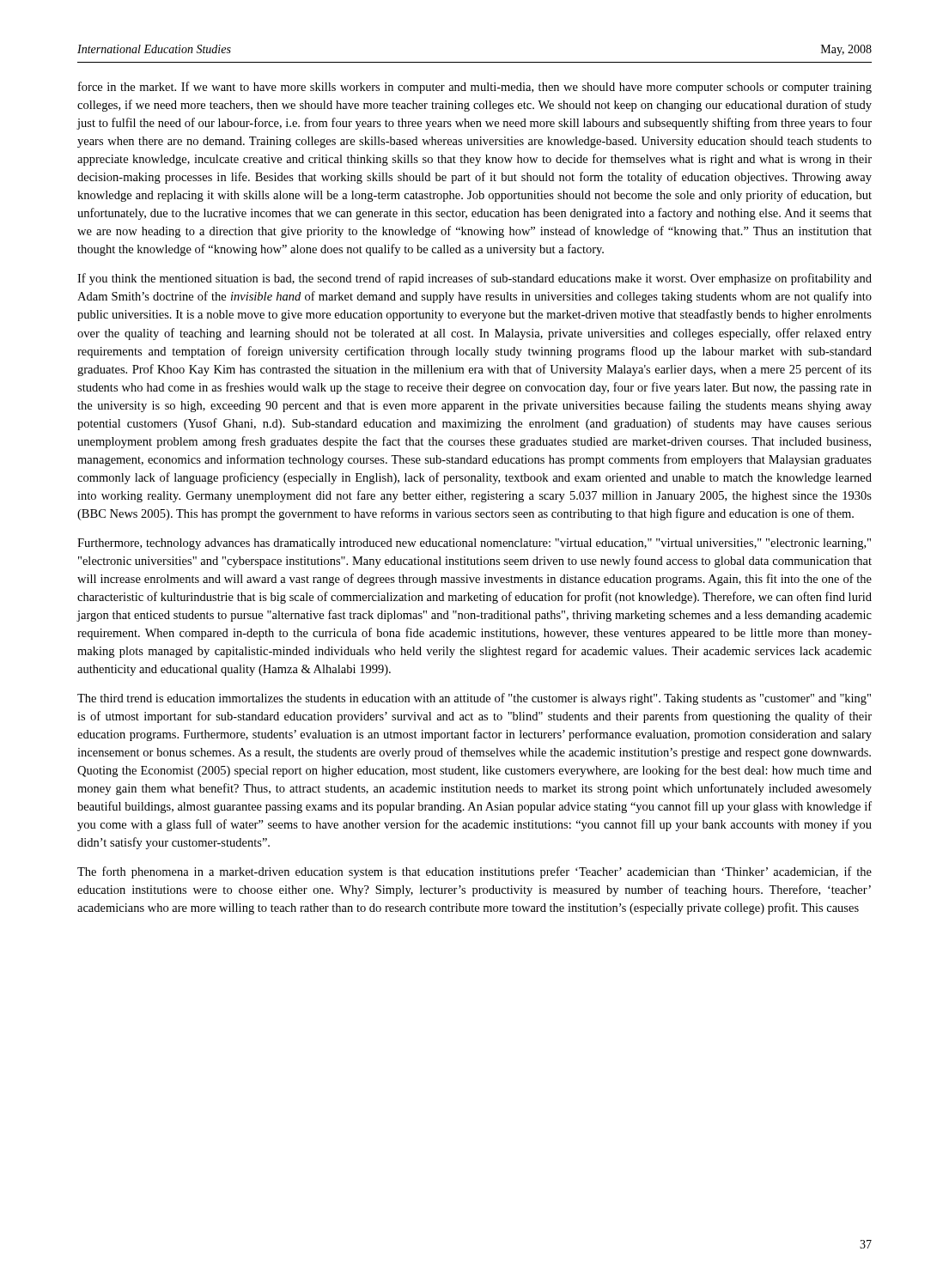Click on the text block that says "If you think the mentioned"
This screenshot has width=949, height=1288.
pyautogui.click(x=474, y=396)
